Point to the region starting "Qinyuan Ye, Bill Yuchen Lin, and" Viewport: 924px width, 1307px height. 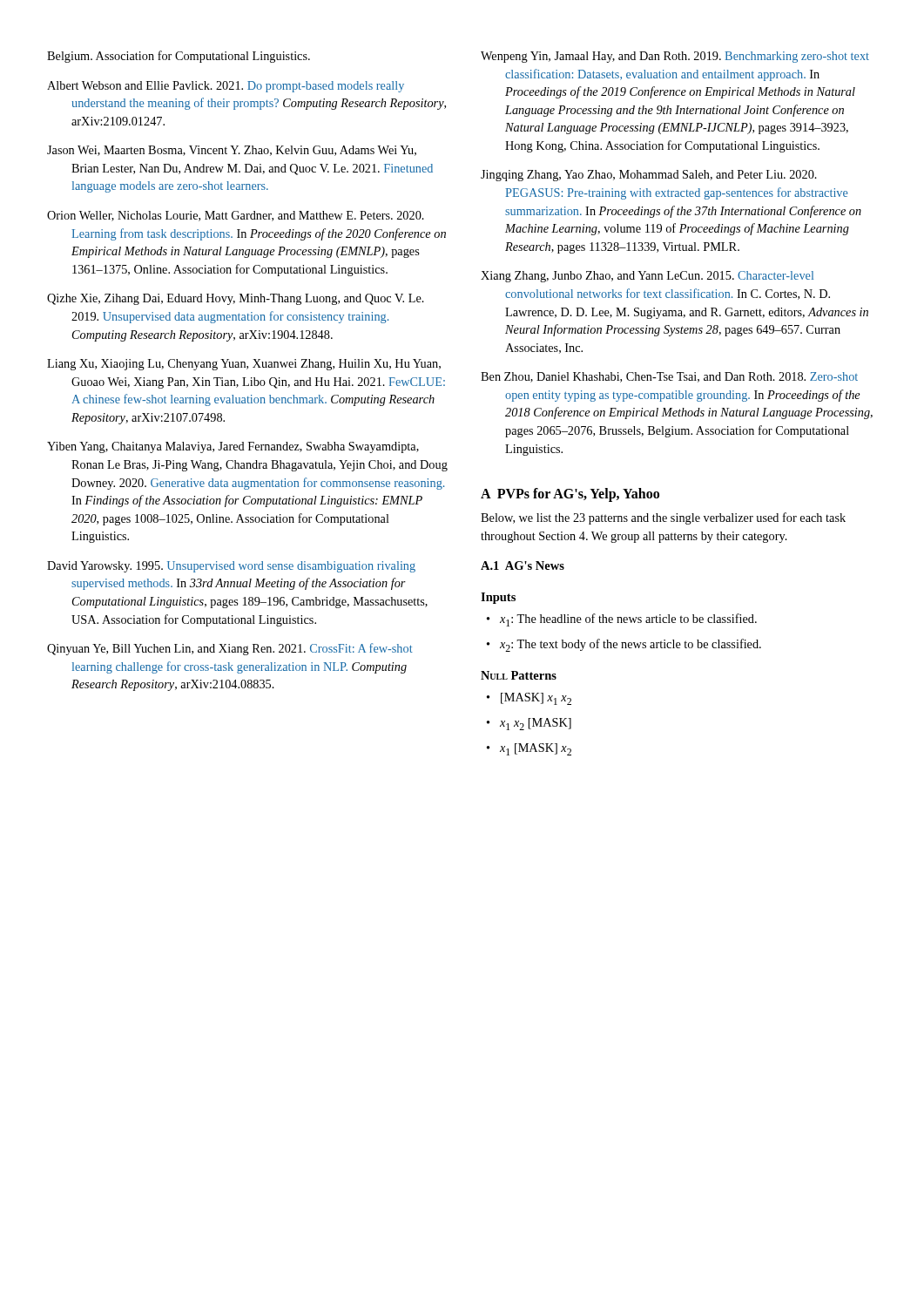[x=230, y=666]
